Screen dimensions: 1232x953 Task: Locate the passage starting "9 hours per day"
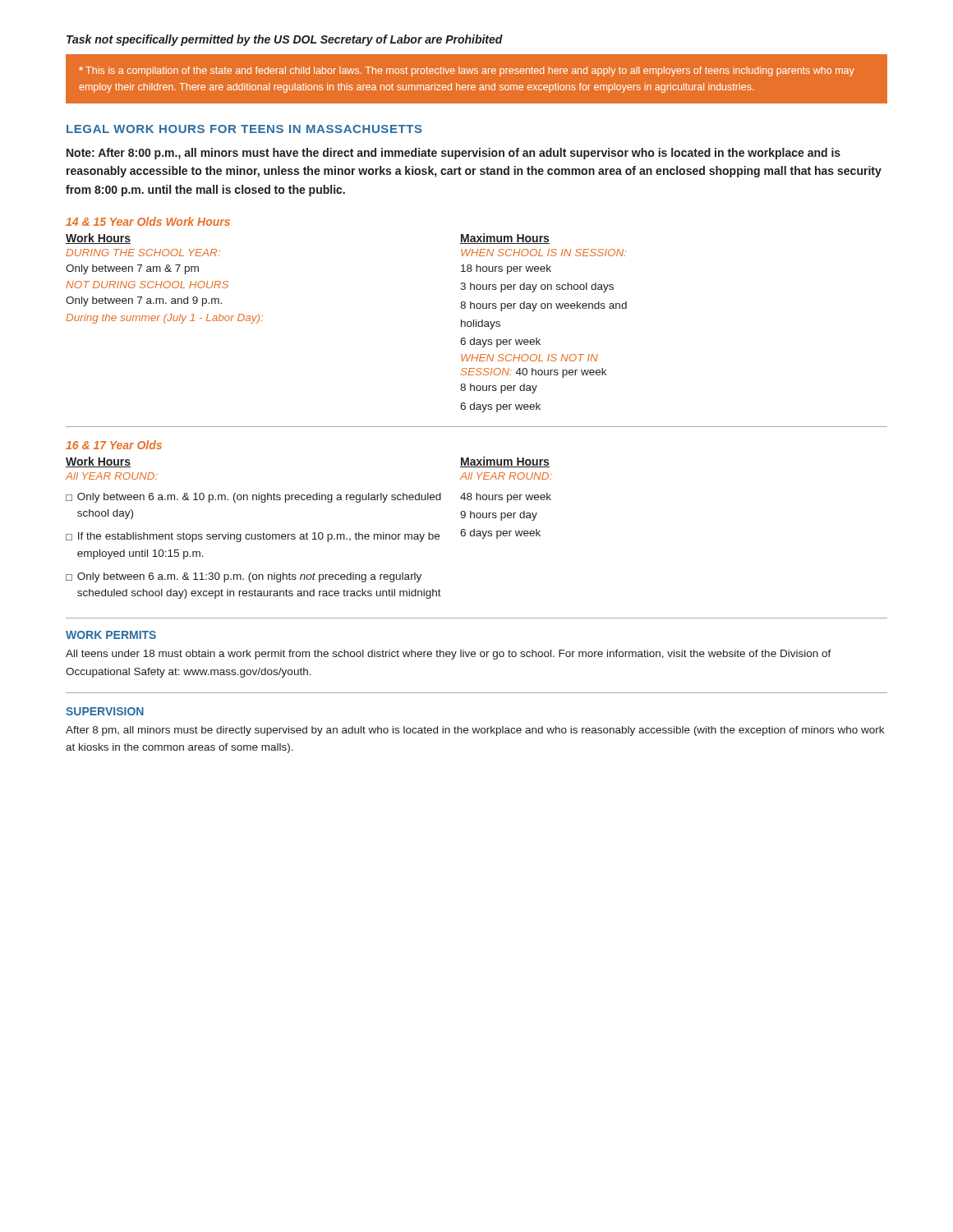[x=499, y=515]
